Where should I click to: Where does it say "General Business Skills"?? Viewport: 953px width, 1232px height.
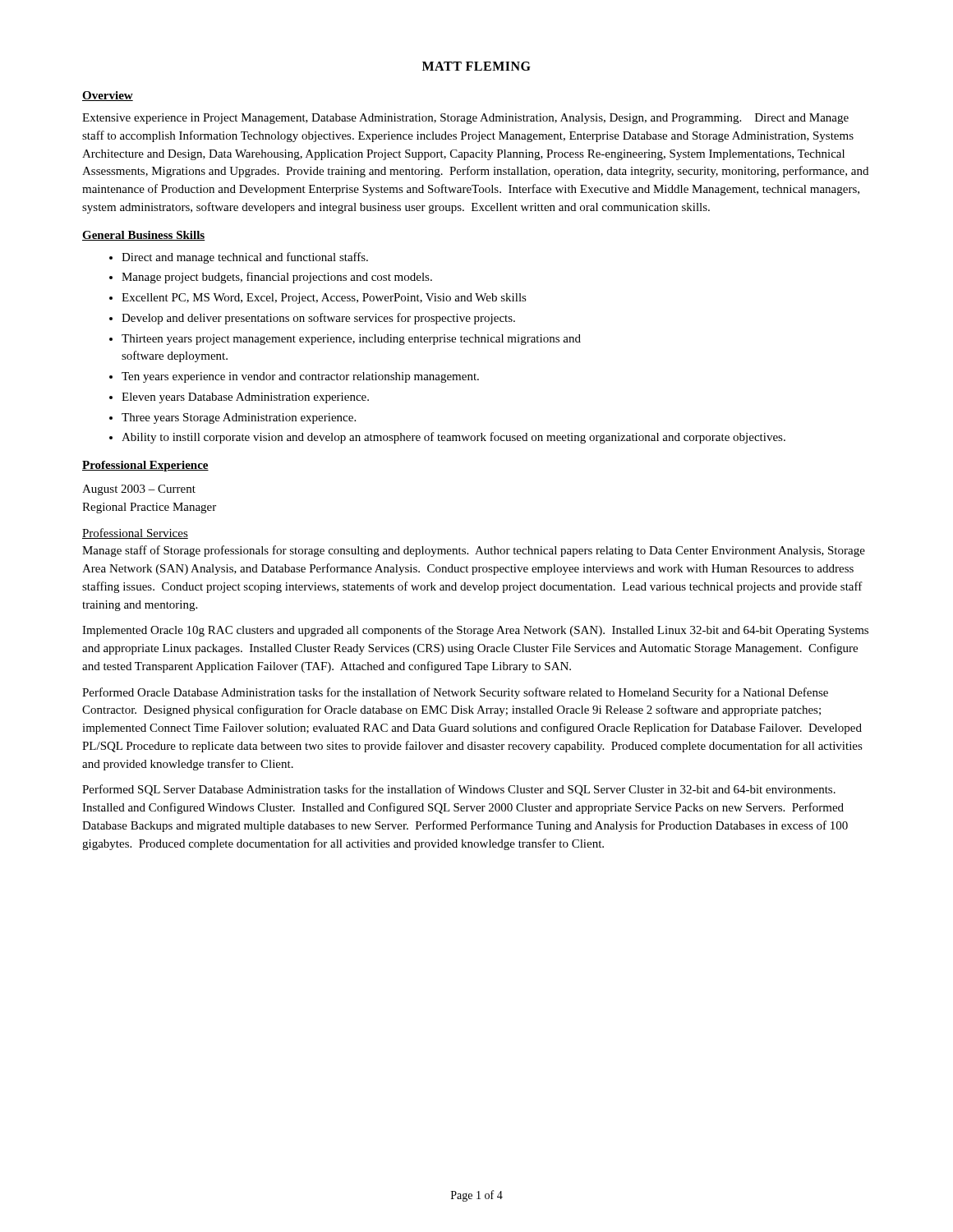tap(143, 235)
